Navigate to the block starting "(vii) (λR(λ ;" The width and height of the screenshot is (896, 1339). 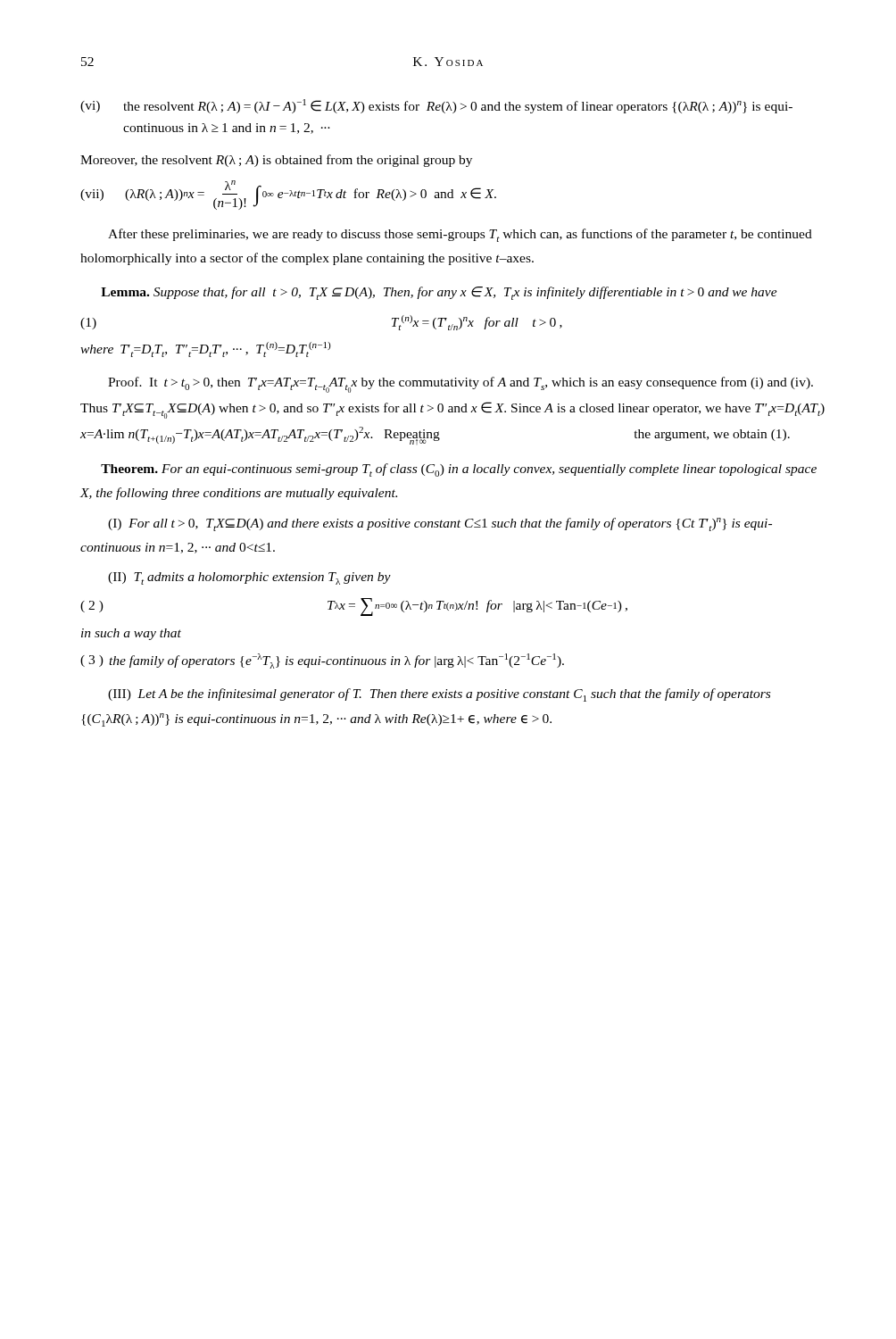455,193
